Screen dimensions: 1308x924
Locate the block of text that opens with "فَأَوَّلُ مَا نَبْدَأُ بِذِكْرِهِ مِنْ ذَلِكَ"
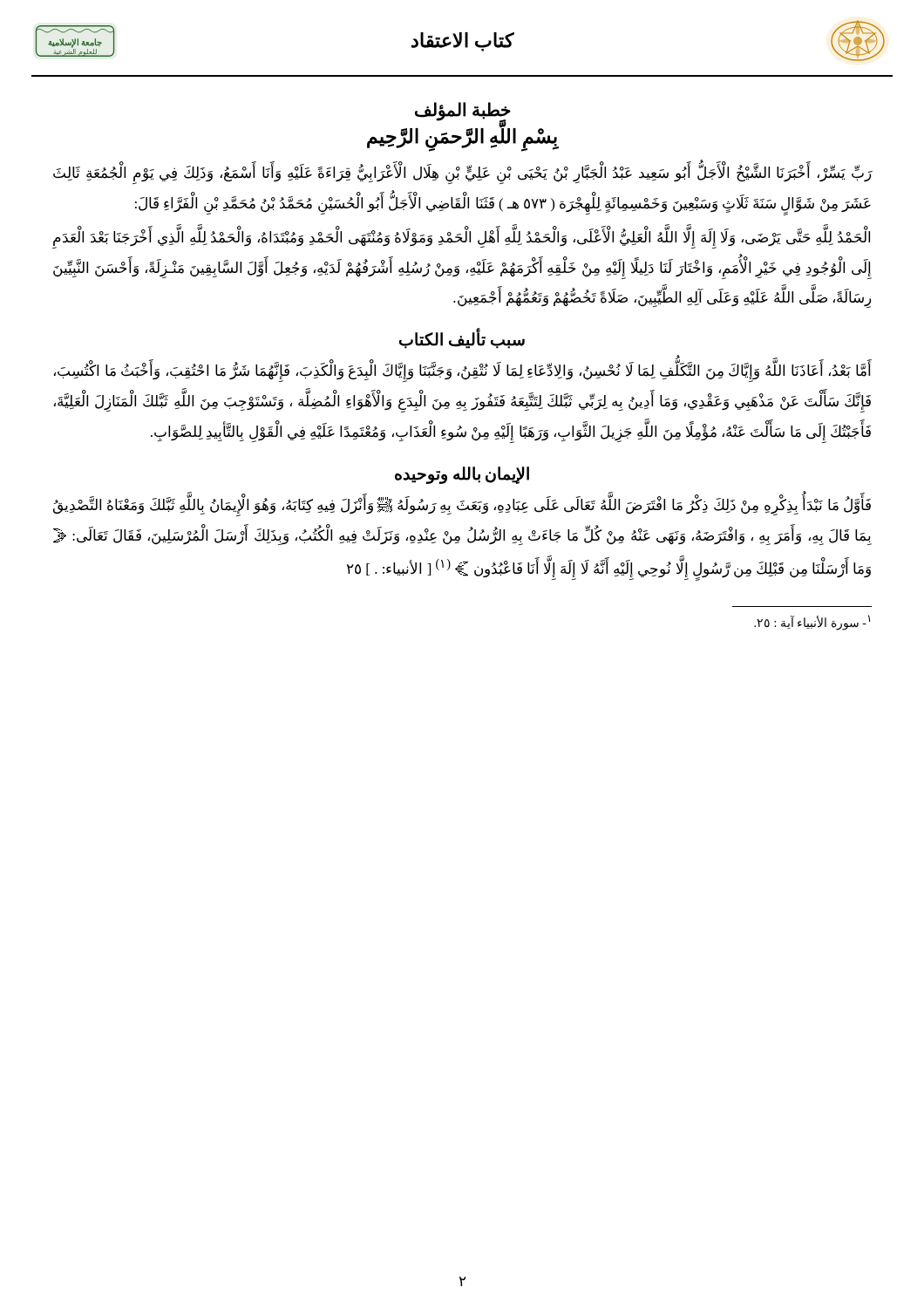coord(462,537)
